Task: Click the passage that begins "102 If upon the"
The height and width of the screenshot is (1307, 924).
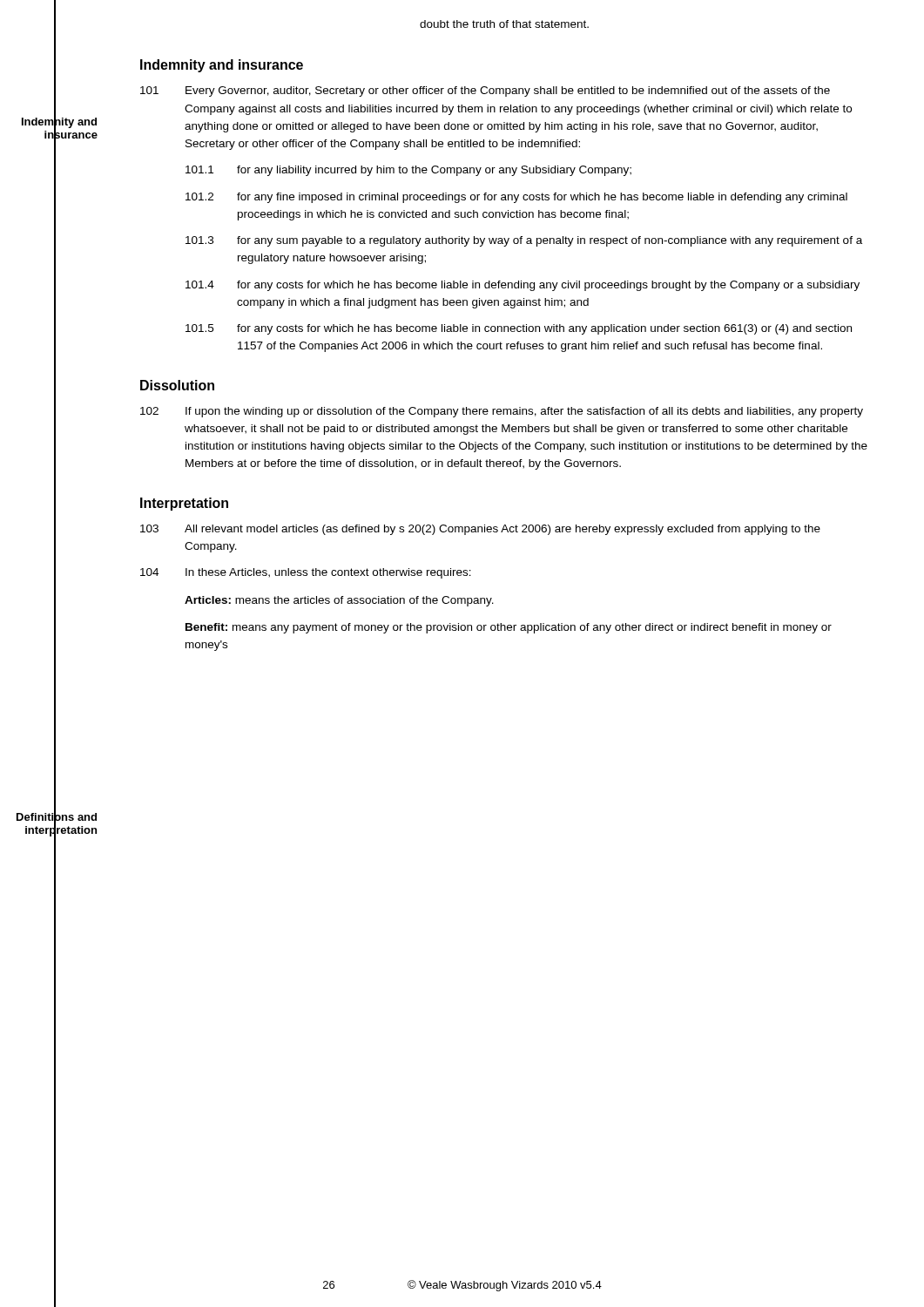Action: [x=505, y=437]
